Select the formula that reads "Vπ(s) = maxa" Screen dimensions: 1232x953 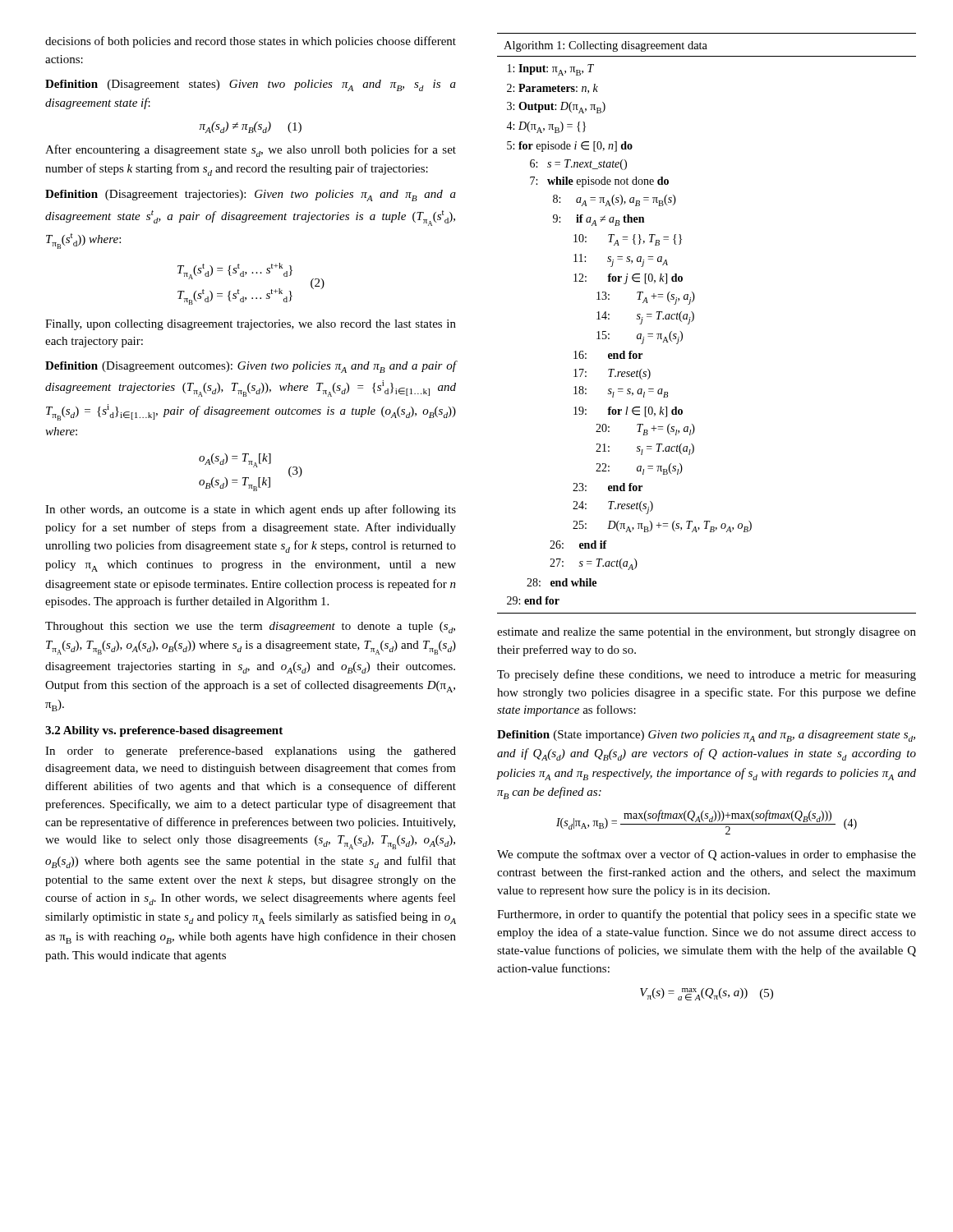(707, 993)
